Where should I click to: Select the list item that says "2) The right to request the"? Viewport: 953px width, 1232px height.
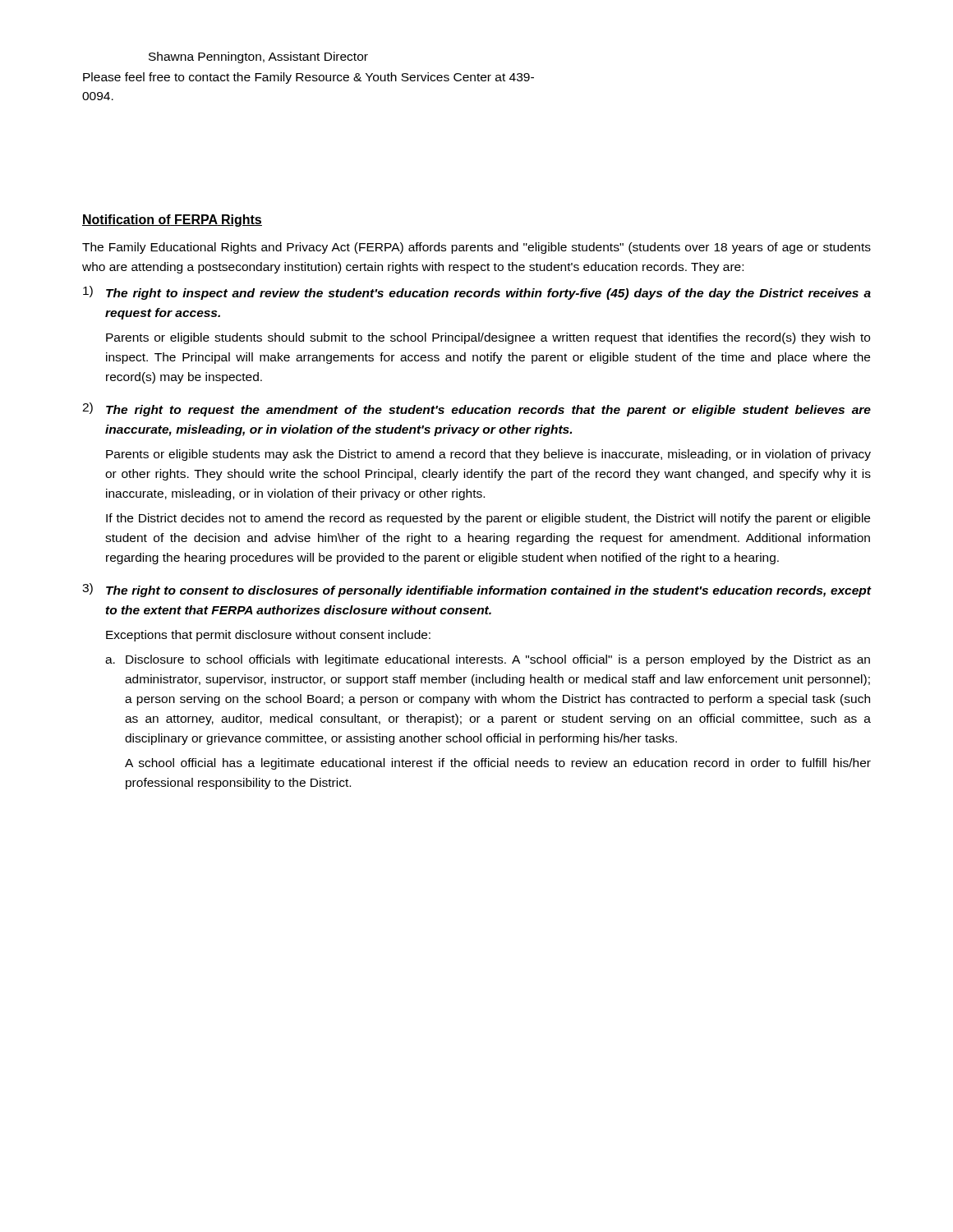point(476,486)
